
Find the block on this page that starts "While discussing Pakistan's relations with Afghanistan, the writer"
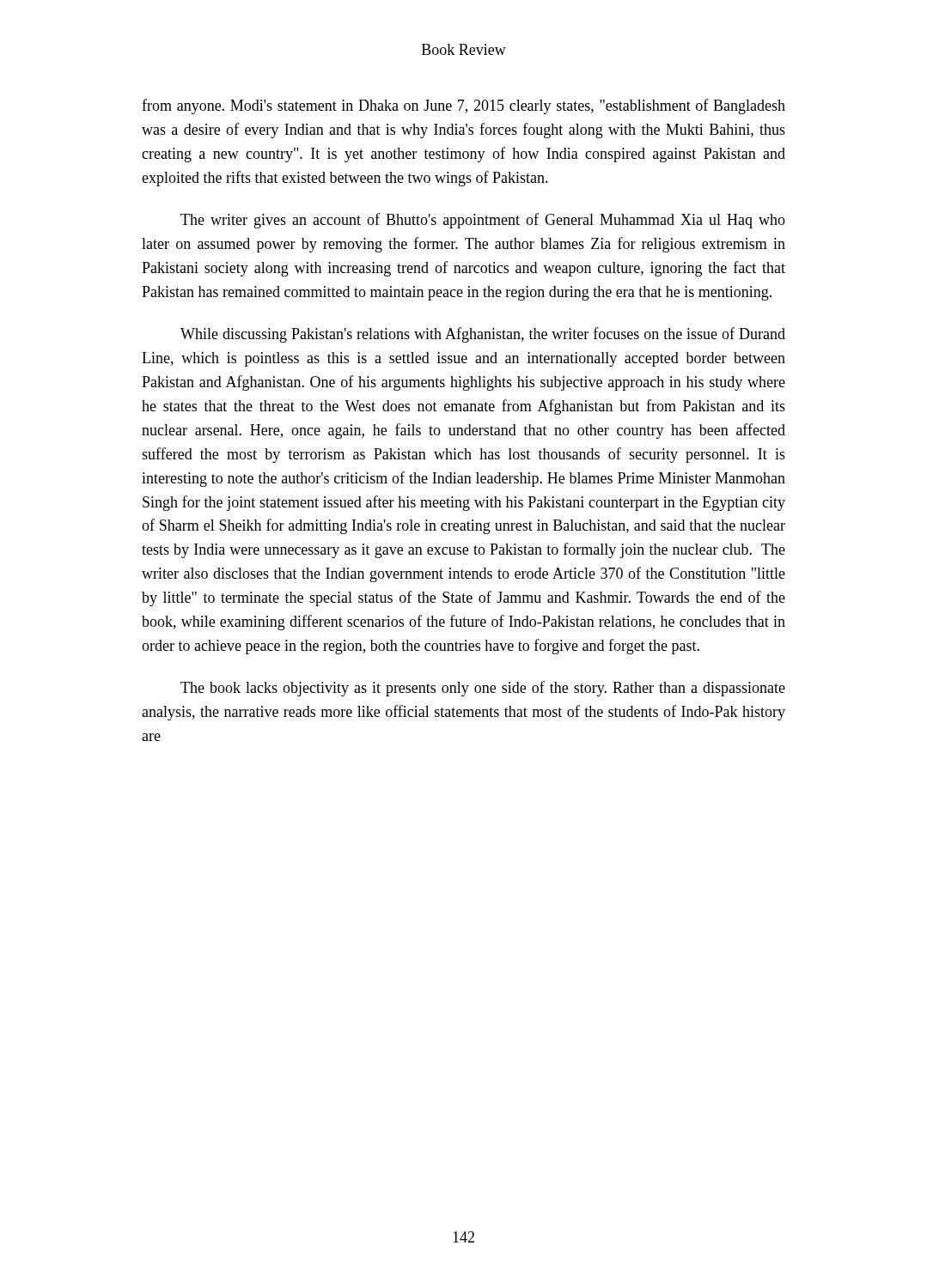464,490
